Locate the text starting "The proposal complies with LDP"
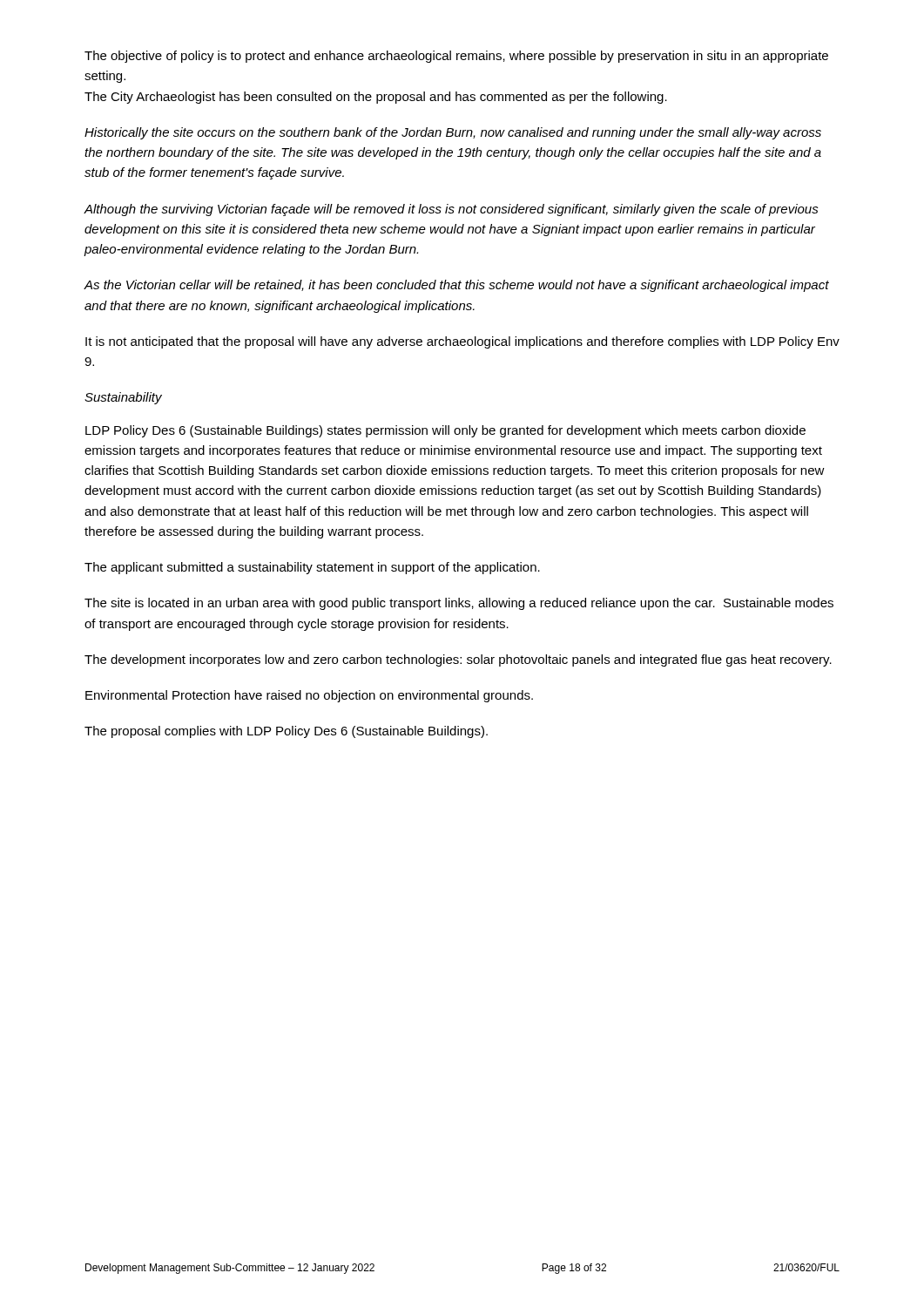Viewport: 924px width, 1307px height. (287, 731)
